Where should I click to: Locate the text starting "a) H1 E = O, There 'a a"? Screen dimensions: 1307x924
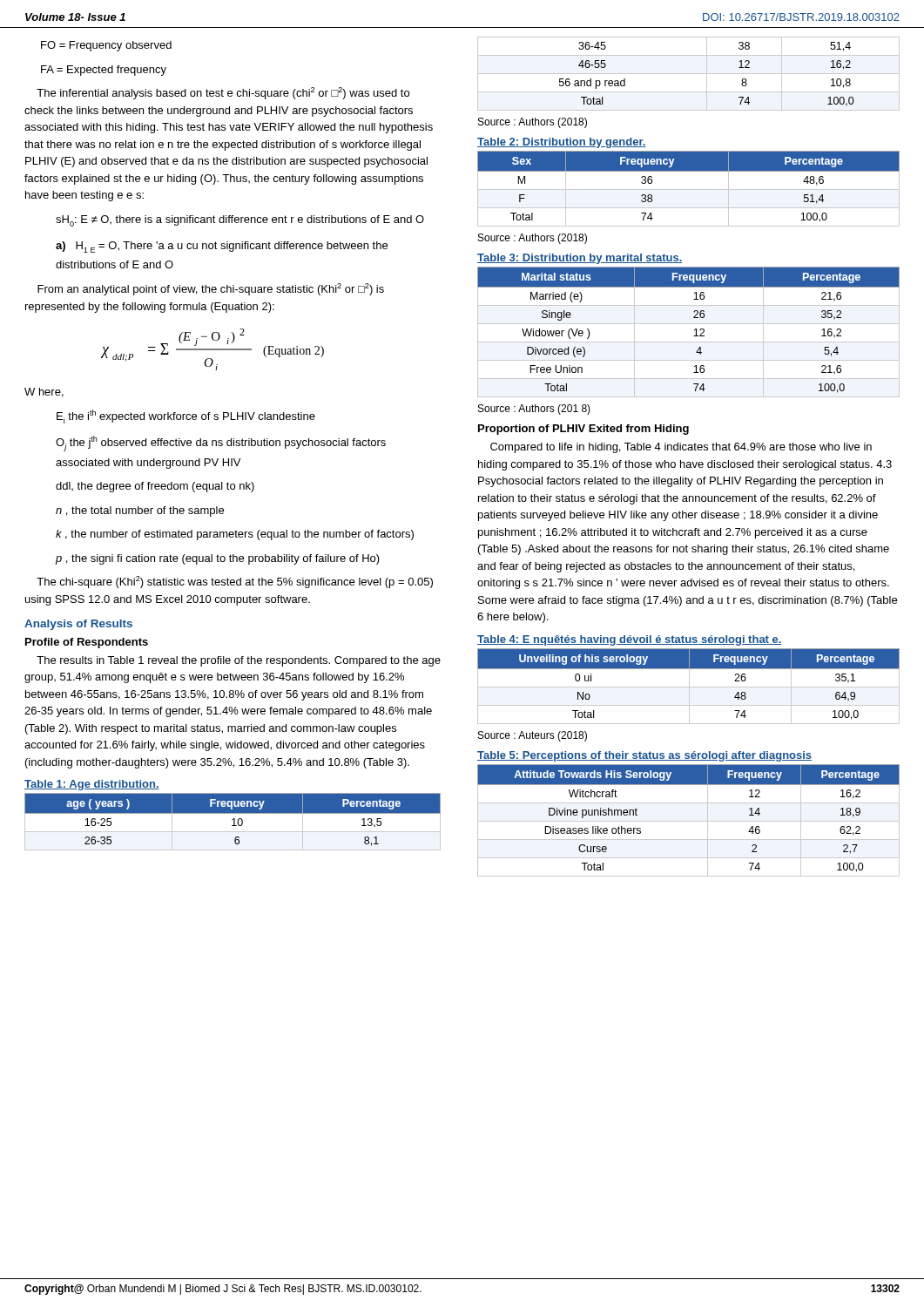(222, 255)
